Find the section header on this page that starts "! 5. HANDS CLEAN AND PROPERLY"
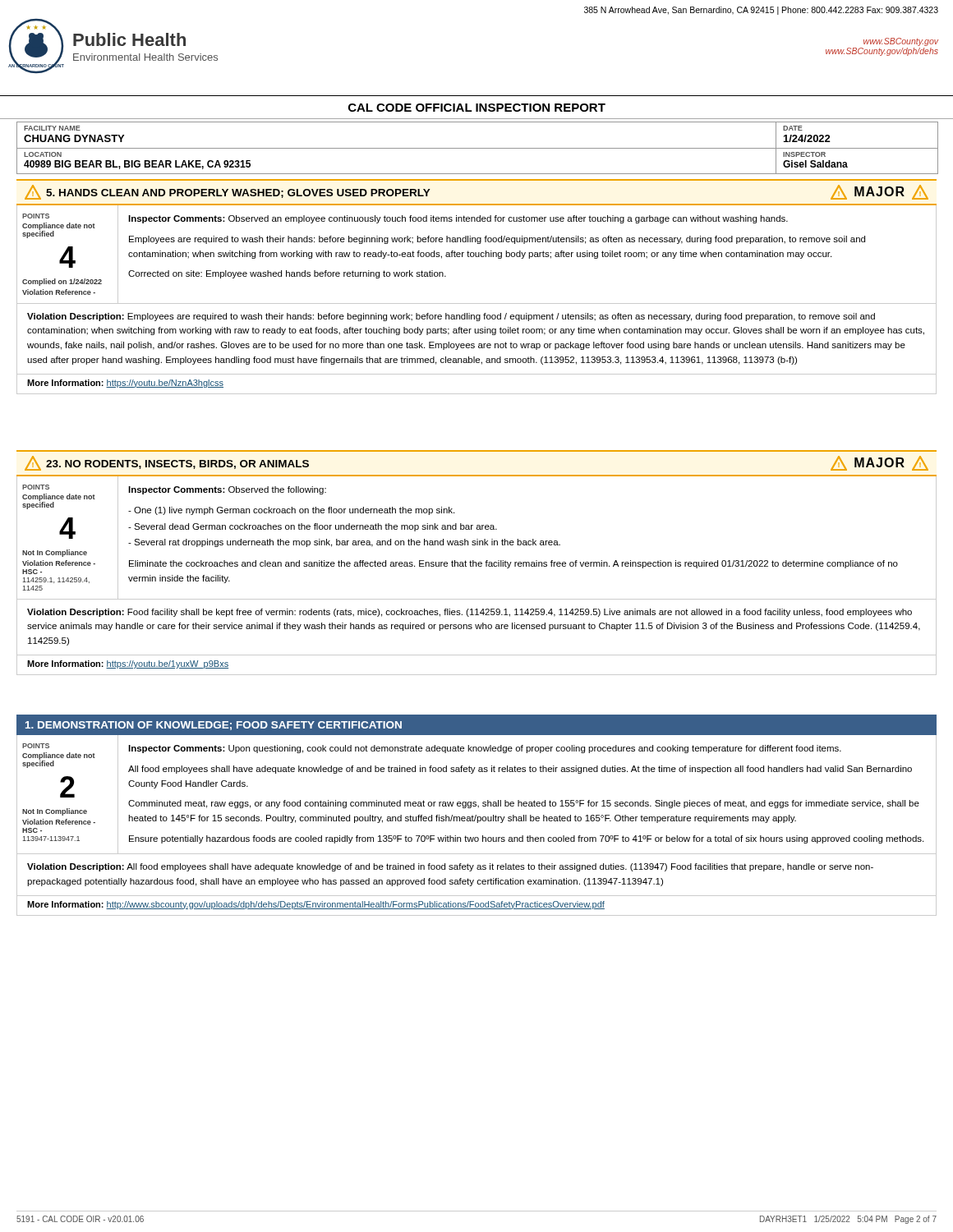Screen dimensions: 1232x953 pyautogui.click(x=476, y=192)
